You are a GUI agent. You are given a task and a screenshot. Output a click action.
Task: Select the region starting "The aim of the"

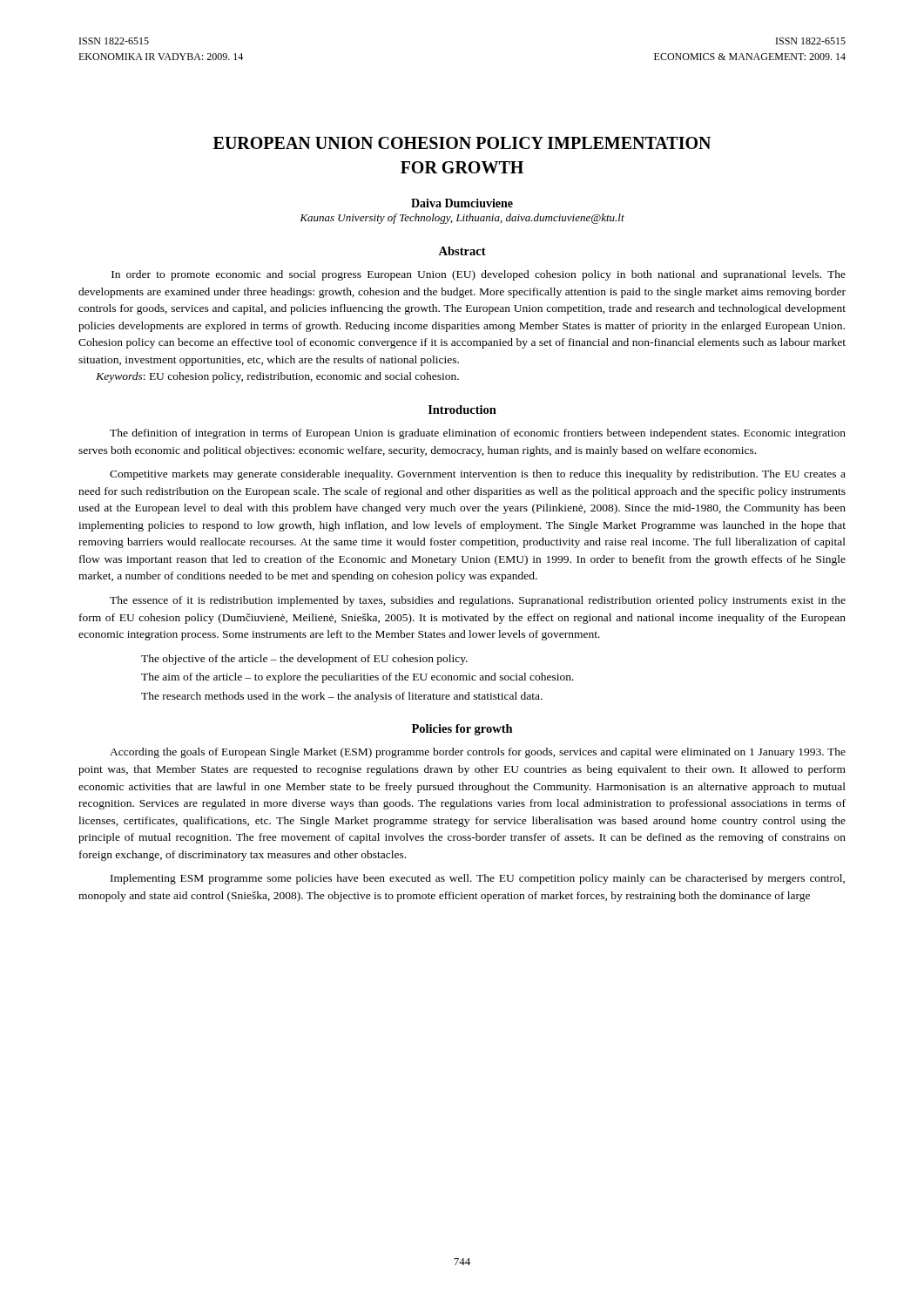pyautogui.click(x=462, y=677)
